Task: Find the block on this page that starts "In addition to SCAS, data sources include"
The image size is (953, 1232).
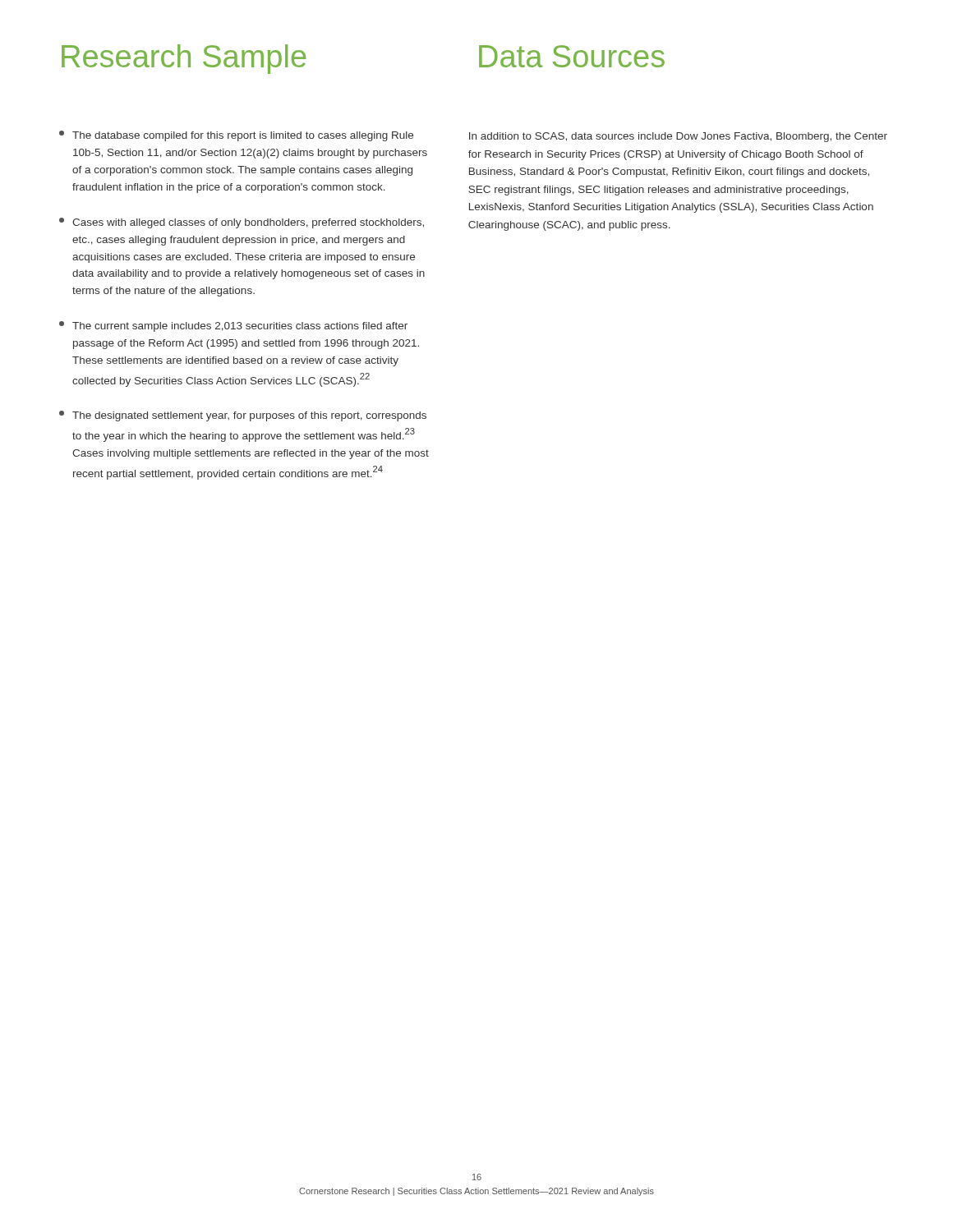Action: (x=681, y=180)
